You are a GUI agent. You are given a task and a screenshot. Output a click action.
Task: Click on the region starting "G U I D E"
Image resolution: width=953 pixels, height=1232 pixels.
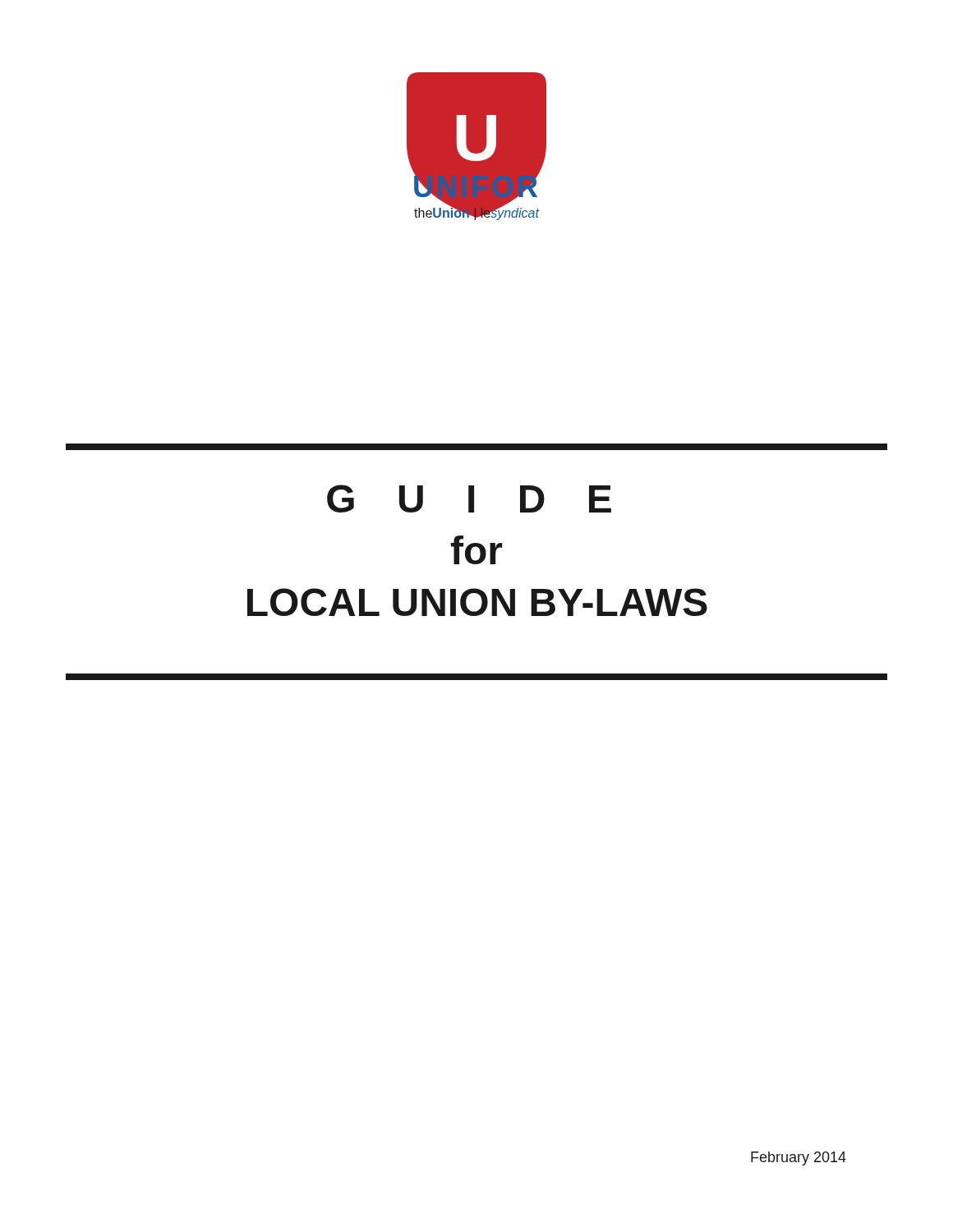pyautogui.click(x=476, y=551)
